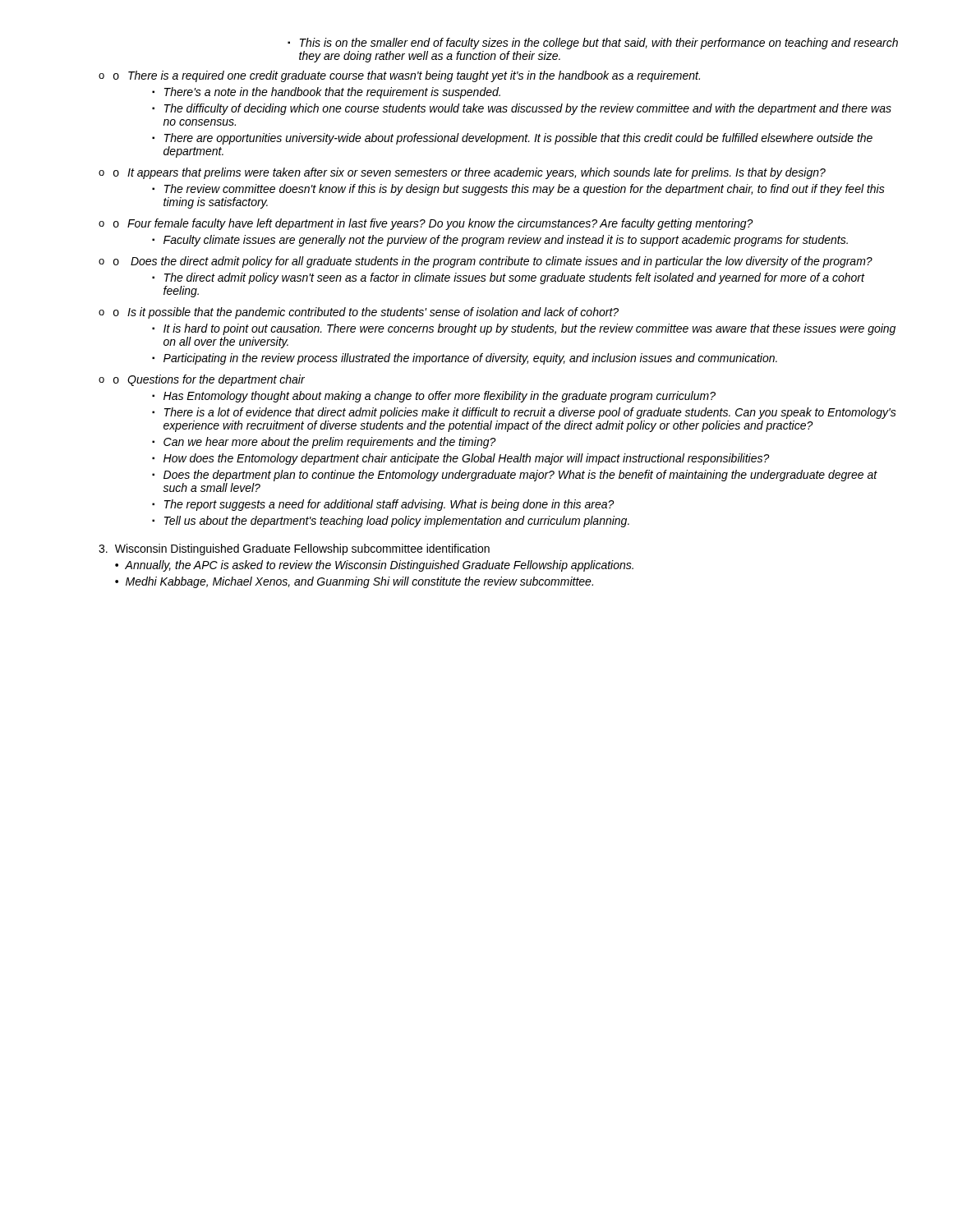Click the passage that begins "Has Entomology thought about making a"
Viewport: 953px width, 1232px height.
(533, 396)
